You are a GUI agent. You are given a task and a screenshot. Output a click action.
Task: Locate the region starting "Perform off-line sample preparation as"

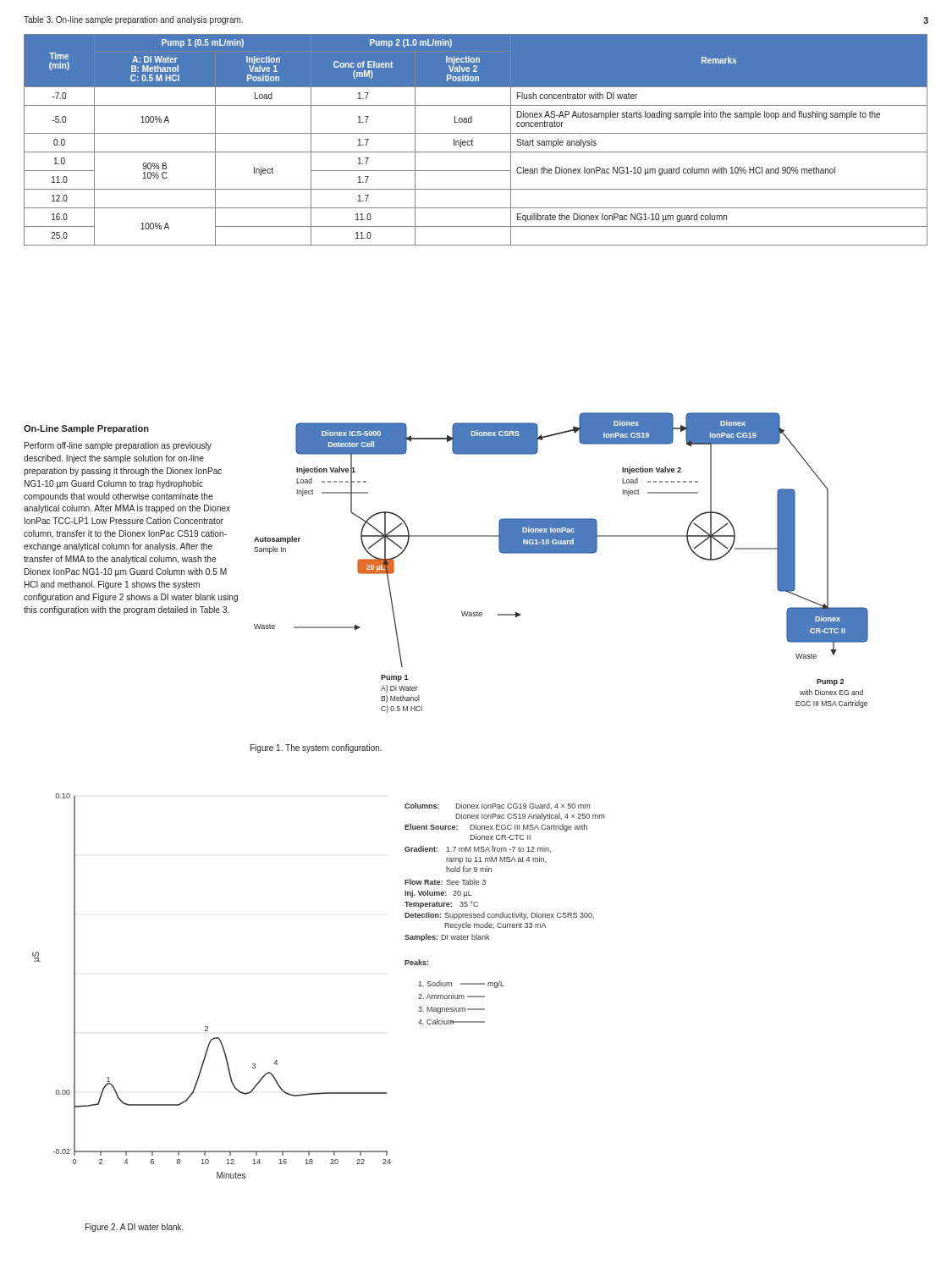pos(131,528)
